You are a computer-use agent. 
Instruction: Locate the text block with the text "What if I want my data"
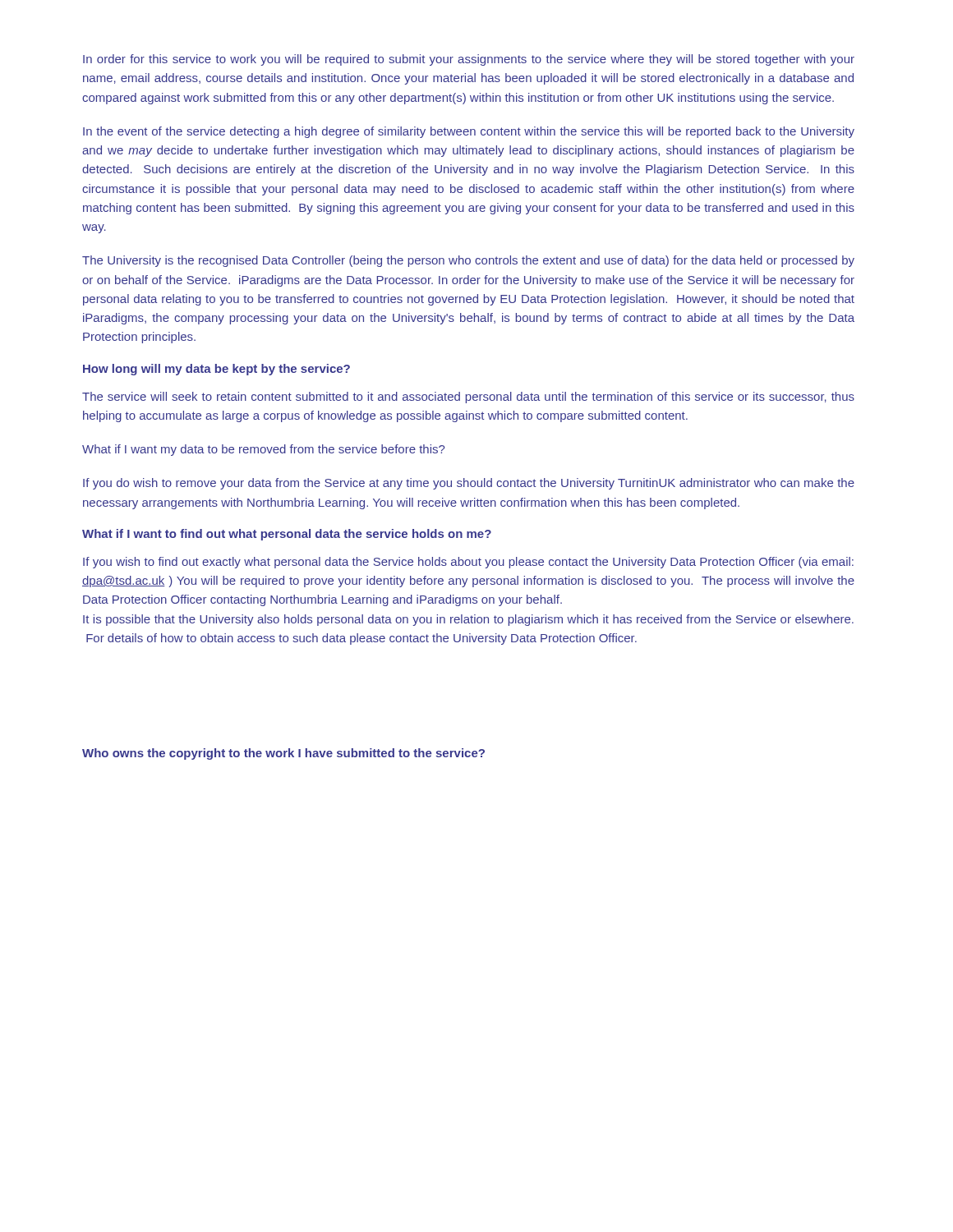[x=264, y=449]
